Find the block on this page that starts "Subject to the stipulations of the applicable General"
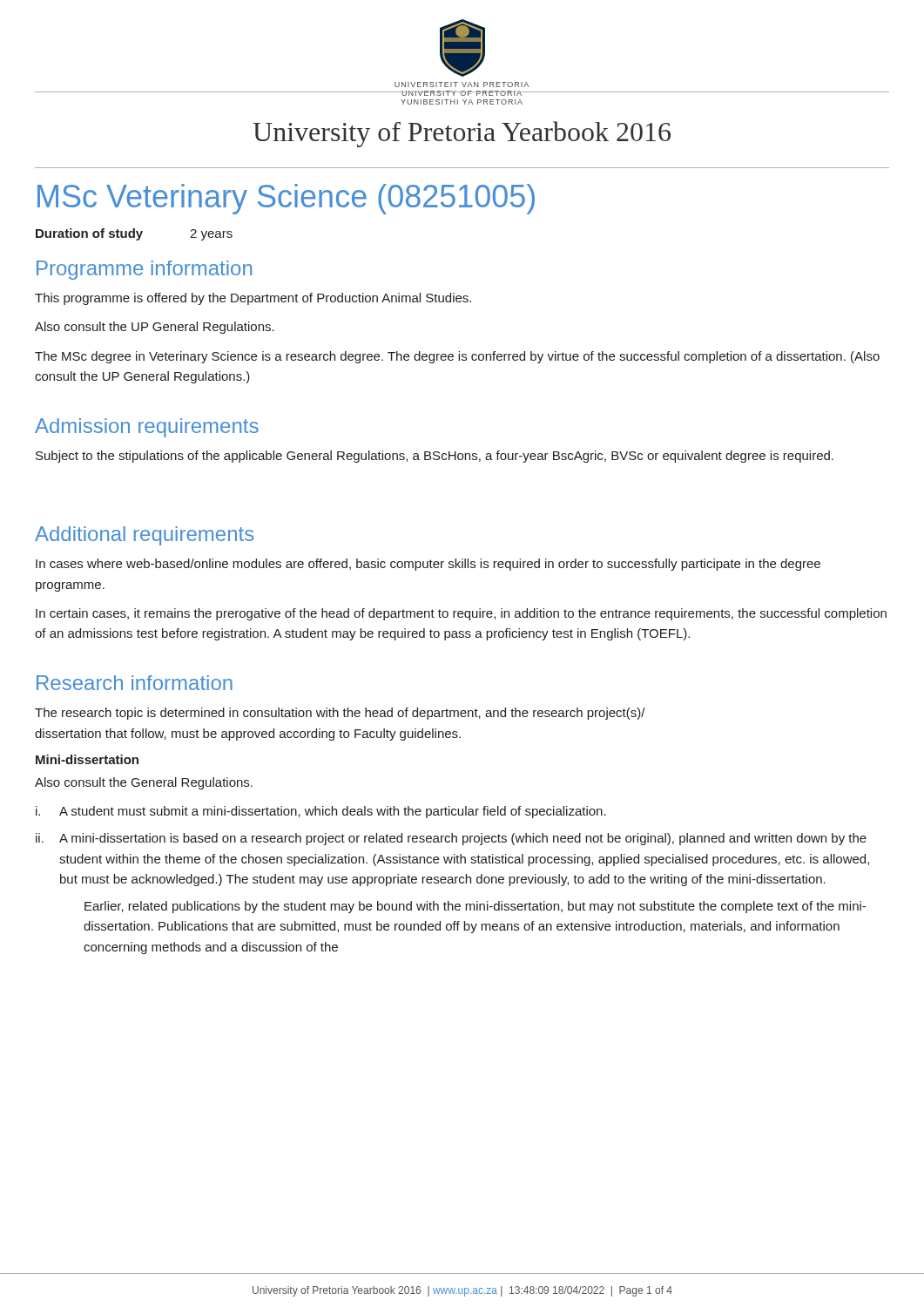The width and height of the screenshot is (924, 1307). coord(462,455)
